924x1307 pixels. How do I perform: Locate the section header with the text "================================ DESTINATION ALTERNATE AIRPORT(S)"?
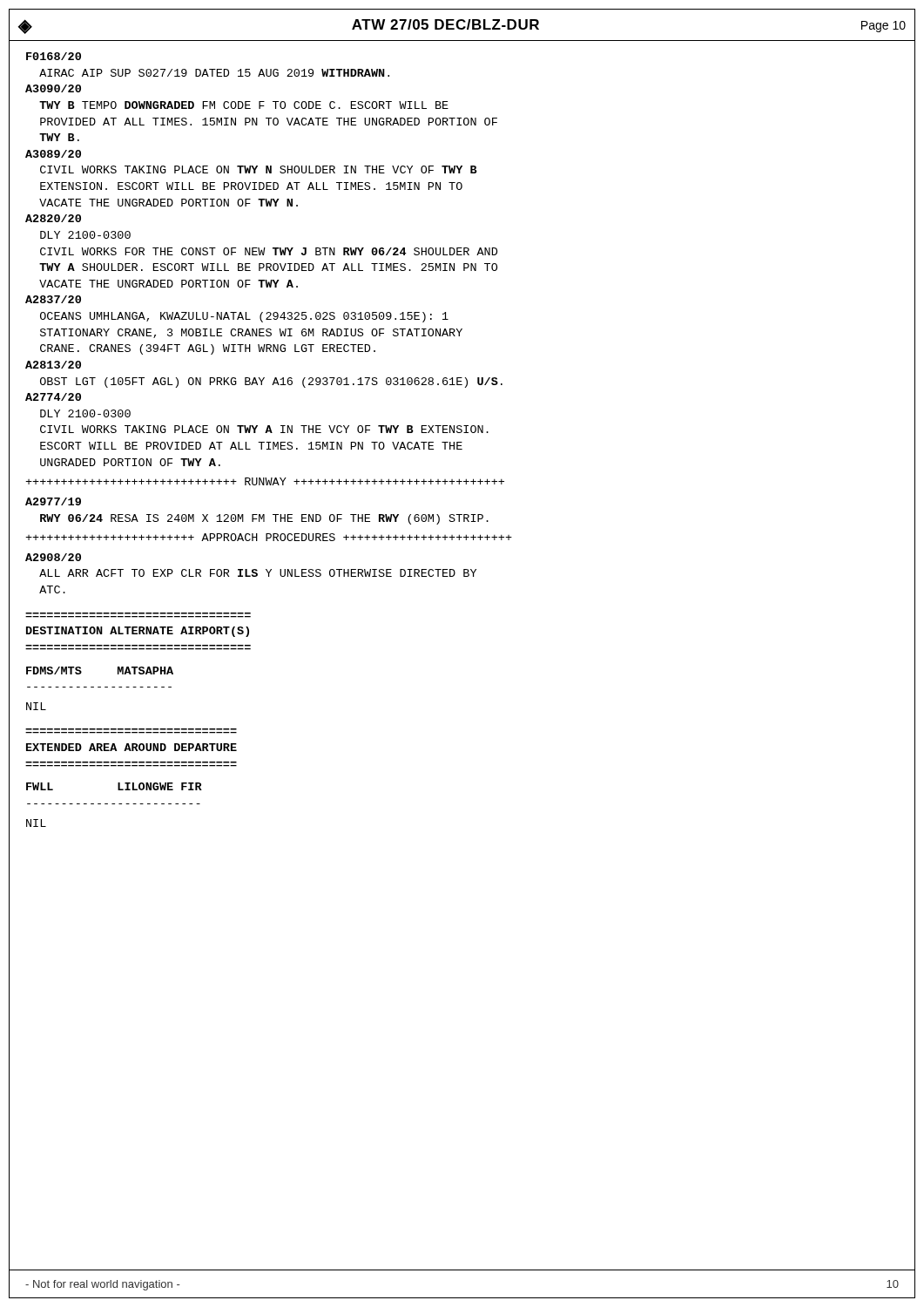point(138,632)
